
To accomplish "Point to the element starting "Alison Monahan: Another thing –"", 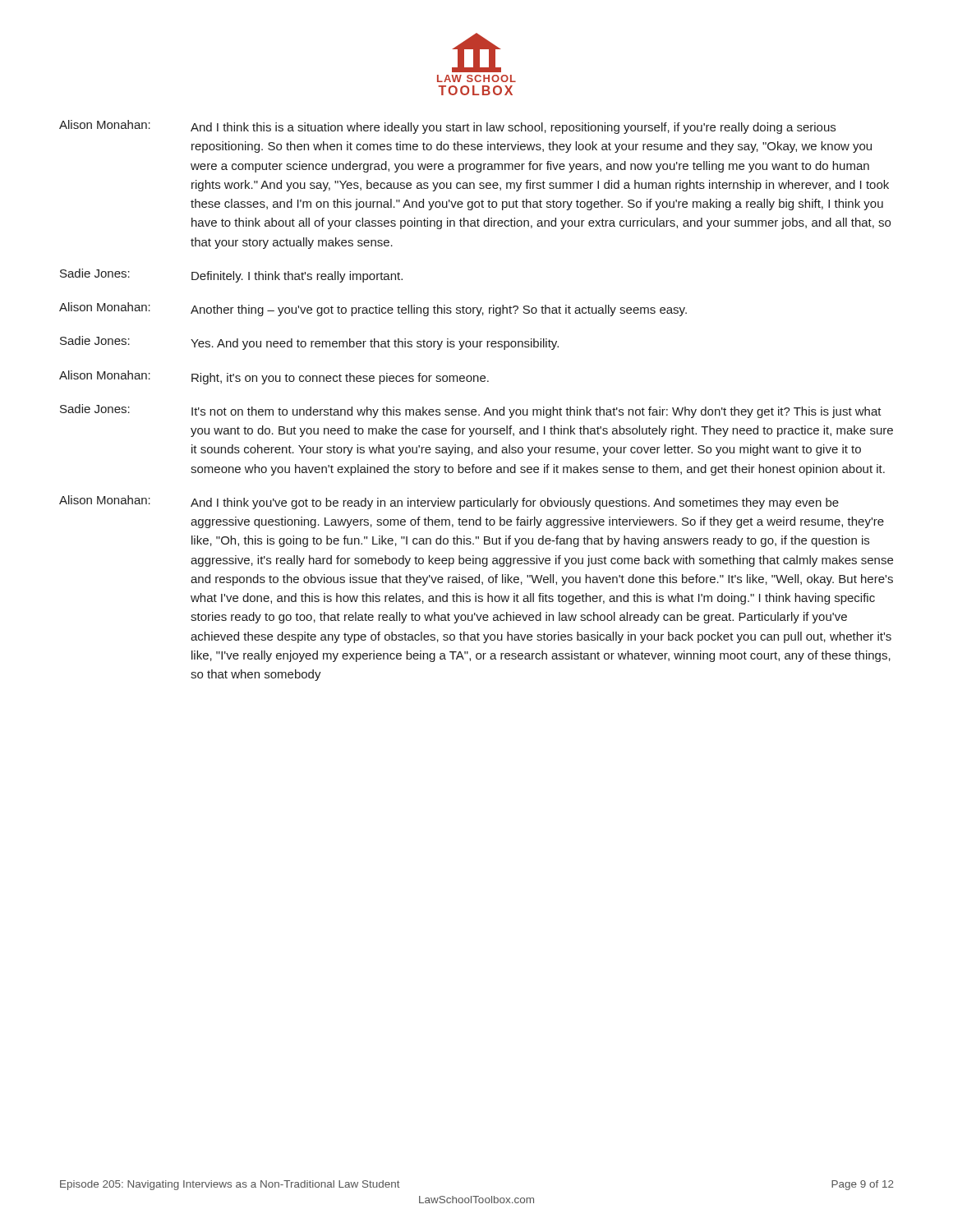I will pos(476,309).
